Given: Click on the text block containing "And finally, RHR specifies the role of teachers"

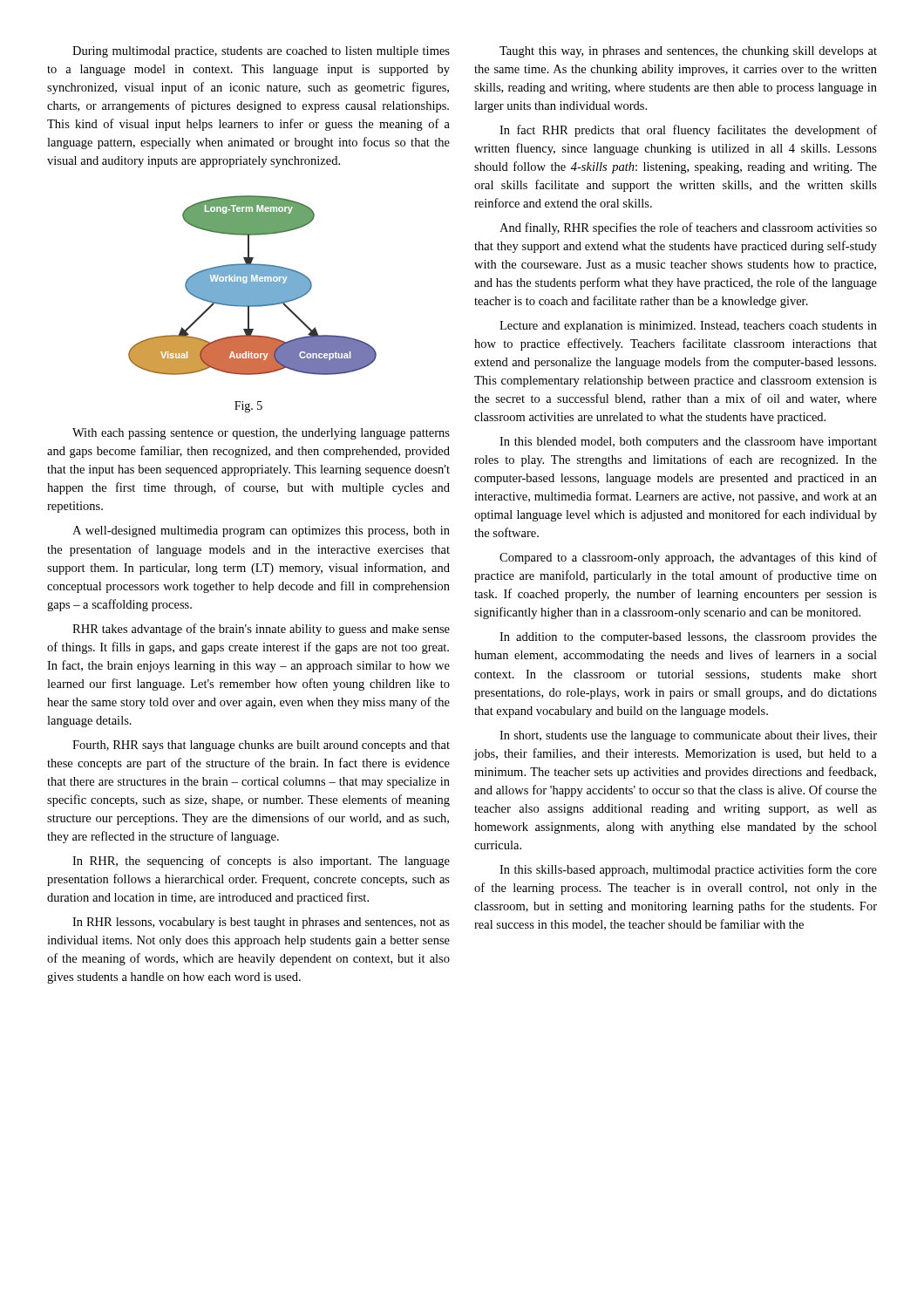Looking at the screenshot, I should (x=676, y=265).
